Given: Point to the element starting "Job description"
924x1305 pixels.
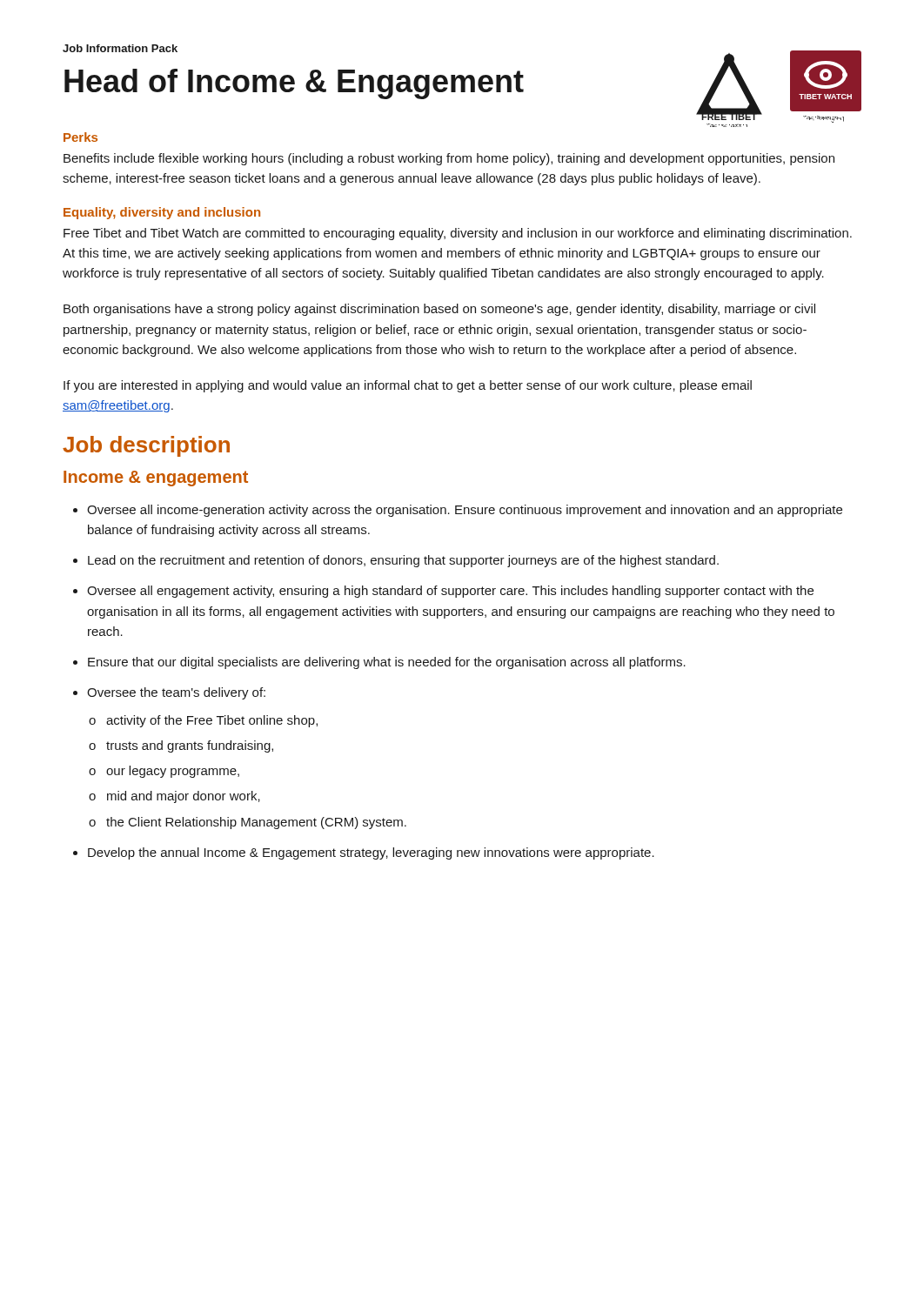Looking at the screenshot, I should (146, 446).
